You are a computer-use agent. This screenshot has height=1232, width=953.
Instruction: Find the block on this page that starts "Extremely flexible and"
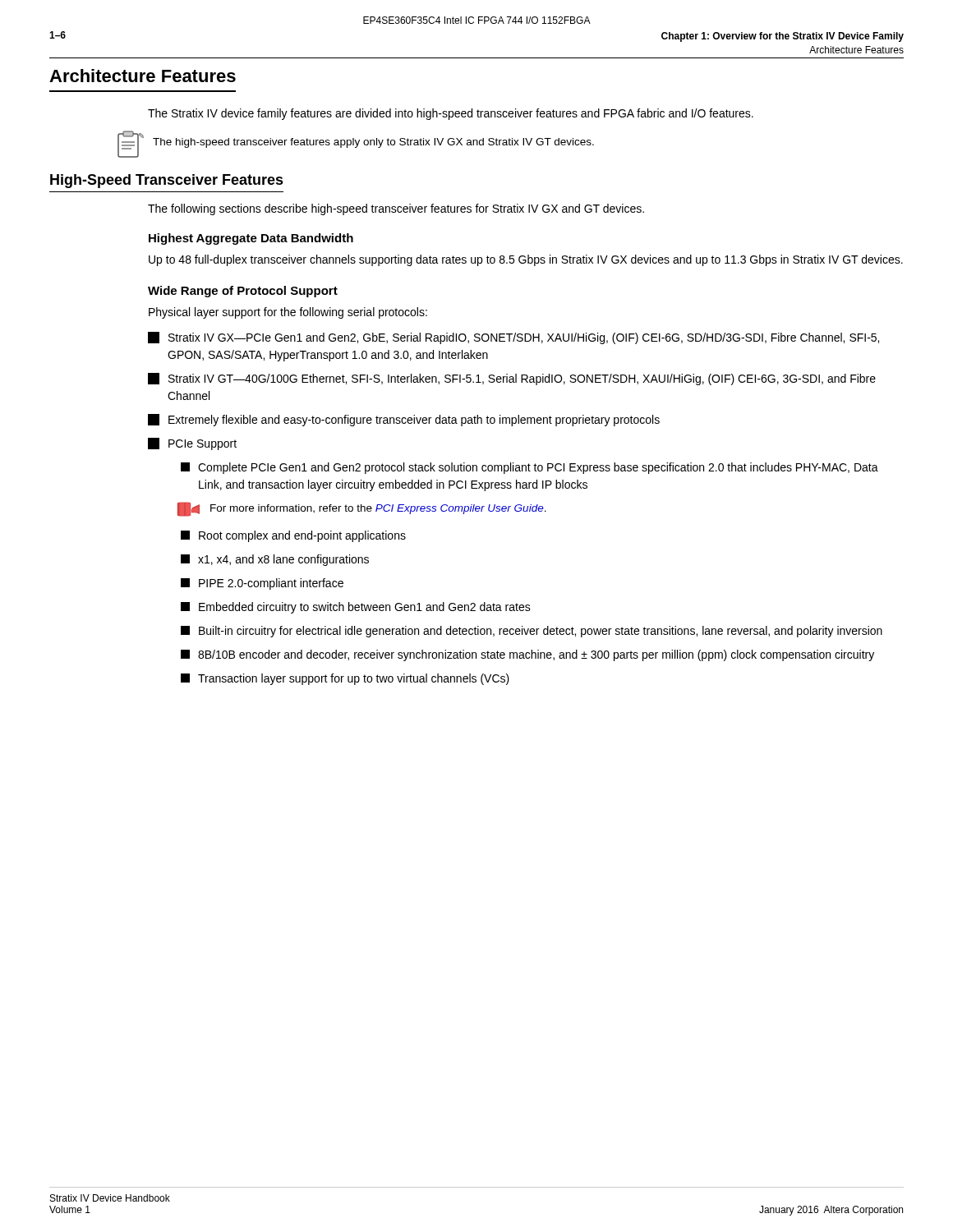tap(404, 420)
